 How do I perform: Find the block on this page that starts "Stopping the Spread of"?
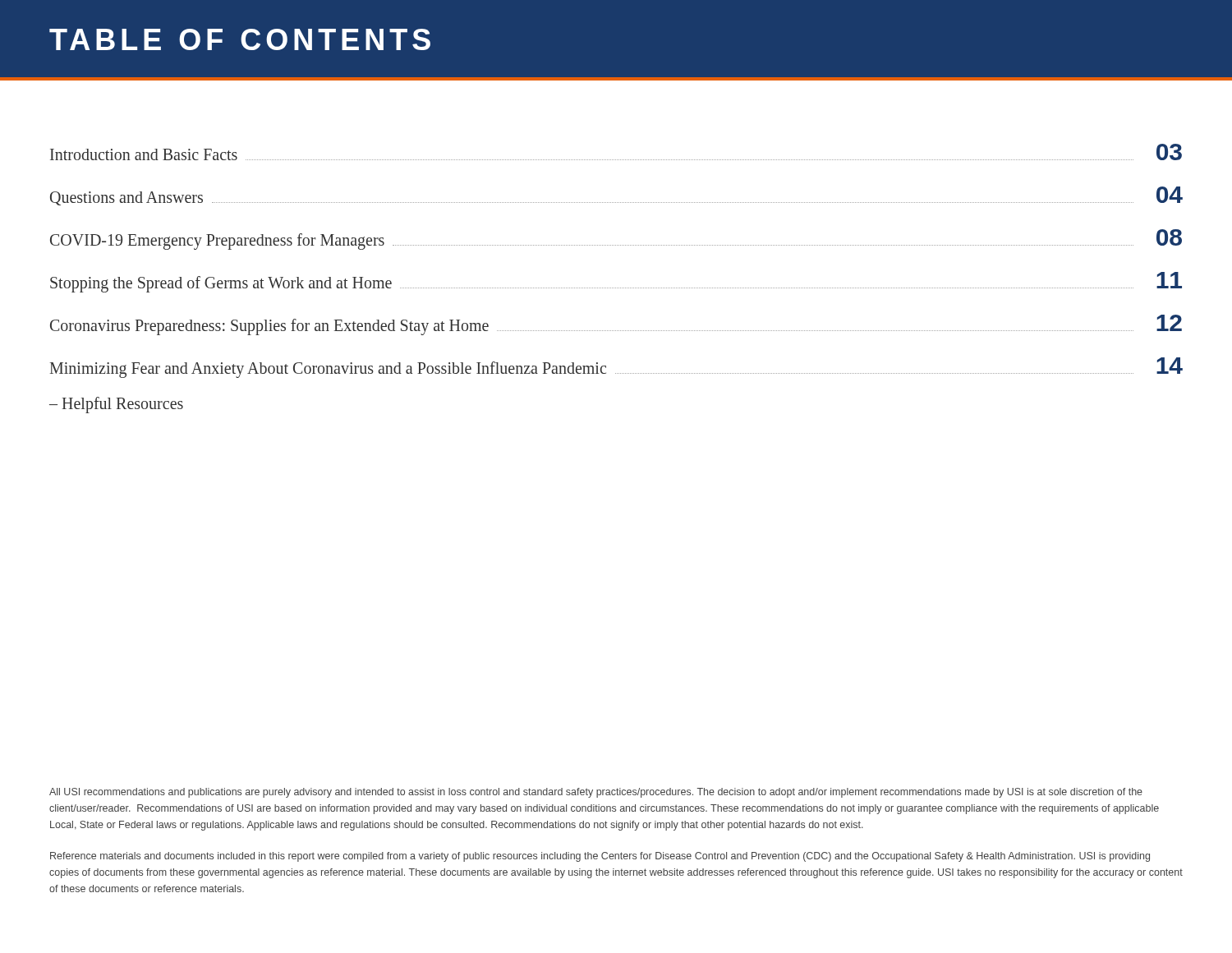[x=616, y=280]
